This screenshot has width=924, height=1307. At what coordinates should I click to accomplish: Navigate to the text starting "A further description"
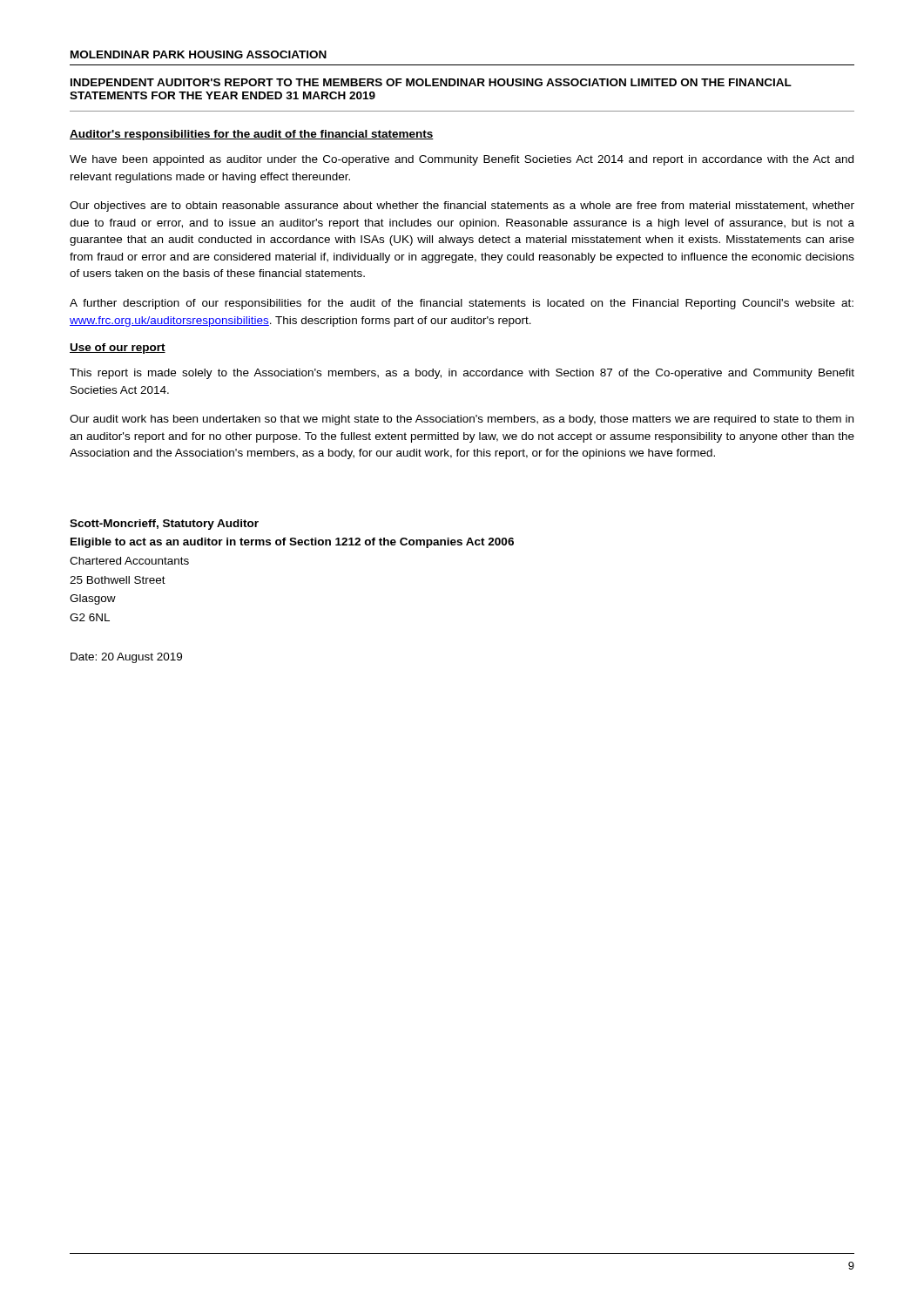coord(462,312)
